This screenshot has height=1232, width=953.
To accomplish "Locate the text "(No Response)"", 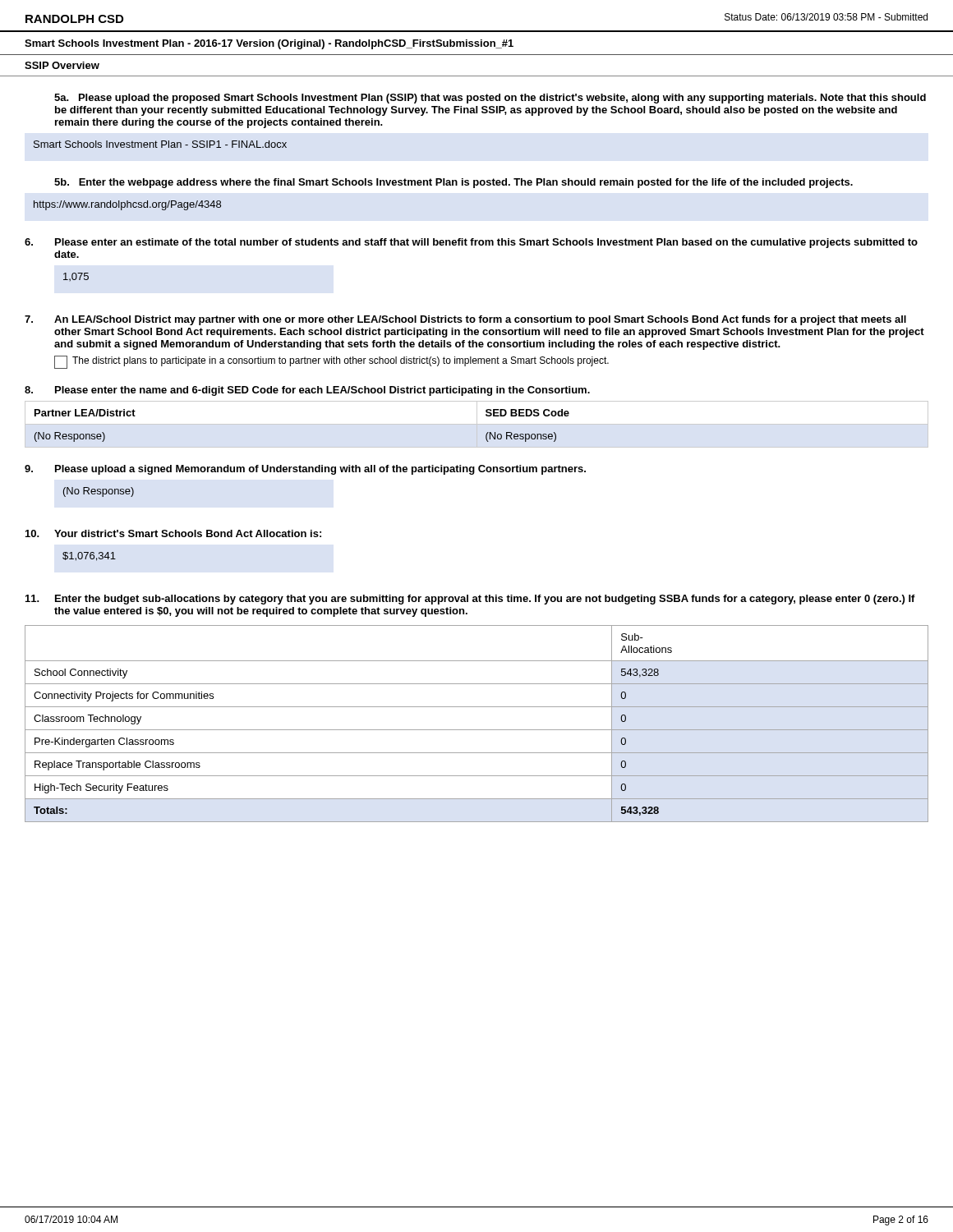I will (98, 491).
